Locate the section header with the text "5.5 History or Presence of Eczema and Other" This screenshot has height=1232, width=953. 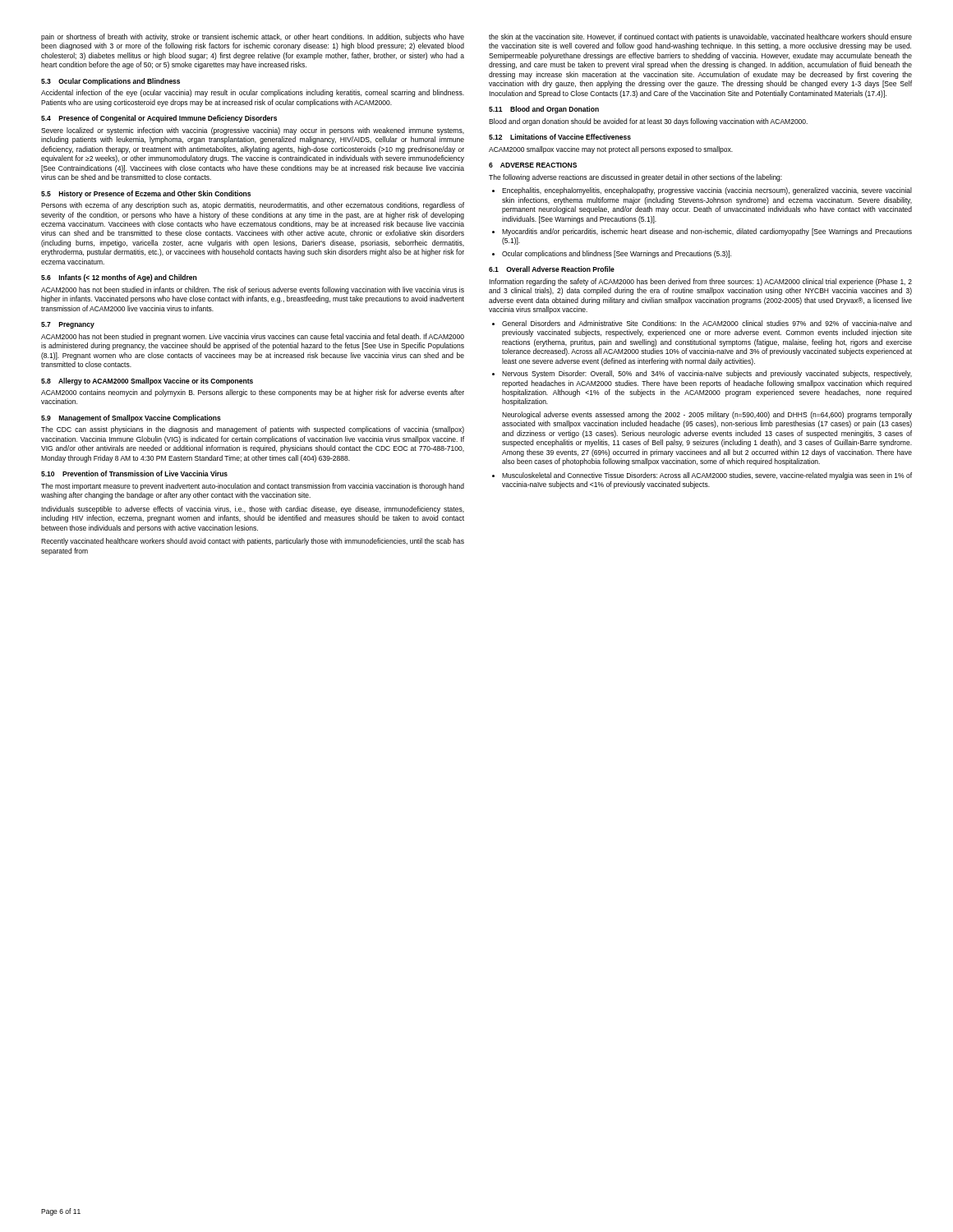click(x=253, y=194)
